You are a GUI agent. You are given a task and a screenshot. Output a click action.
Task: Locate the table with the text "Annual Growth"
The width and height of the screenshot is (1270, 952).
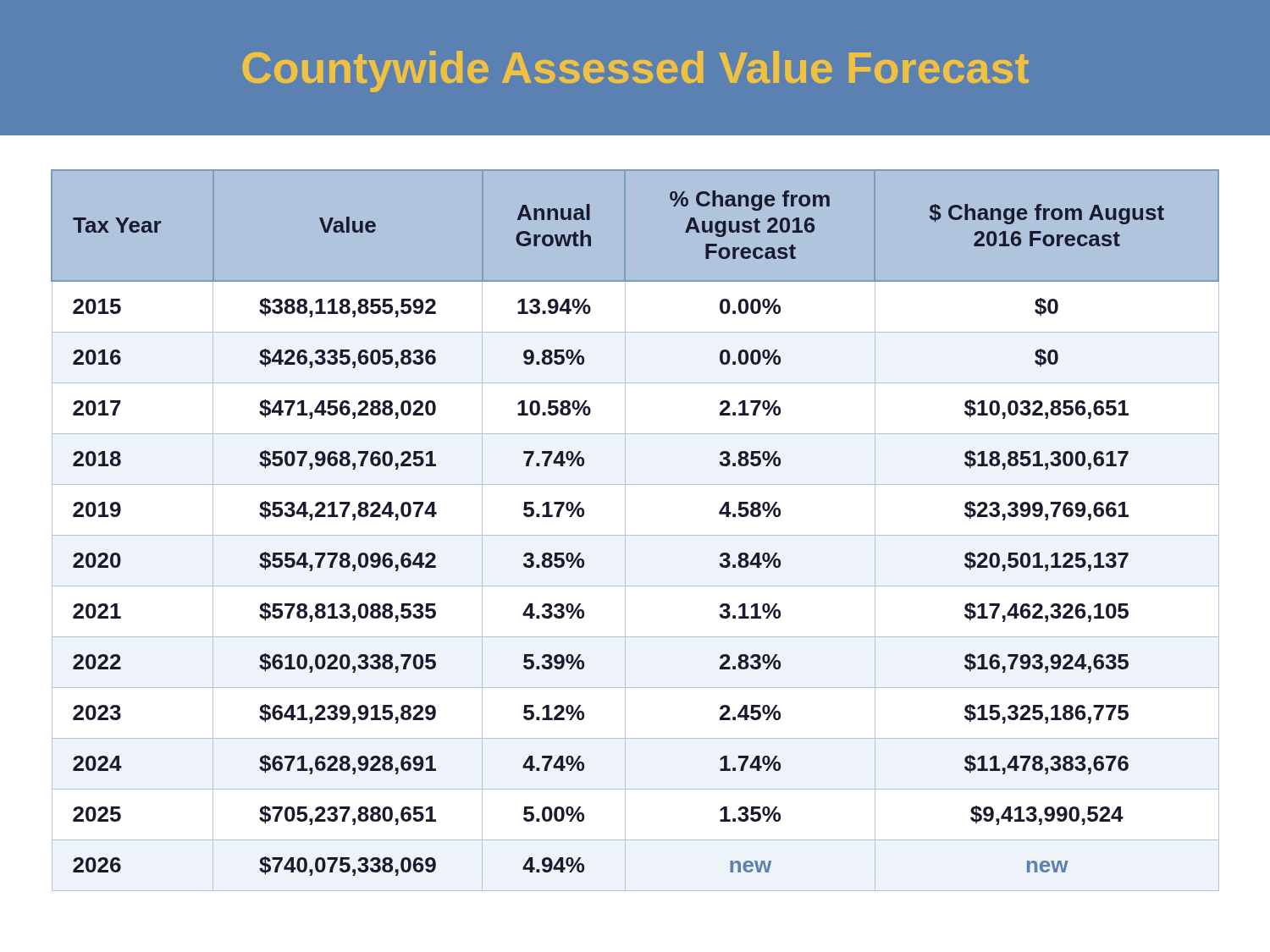point(635,522)
